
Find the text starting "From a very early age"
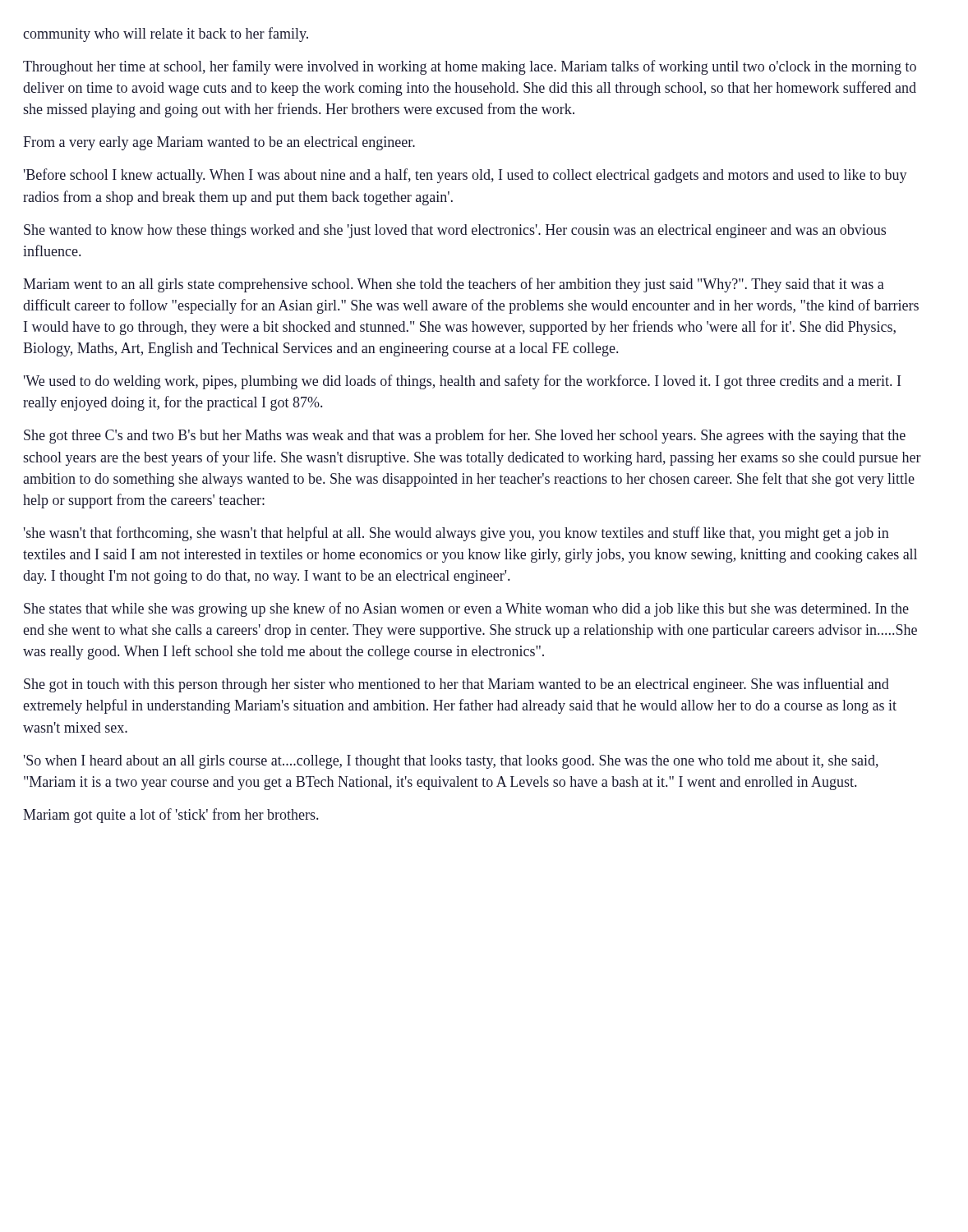pos(219,142)
